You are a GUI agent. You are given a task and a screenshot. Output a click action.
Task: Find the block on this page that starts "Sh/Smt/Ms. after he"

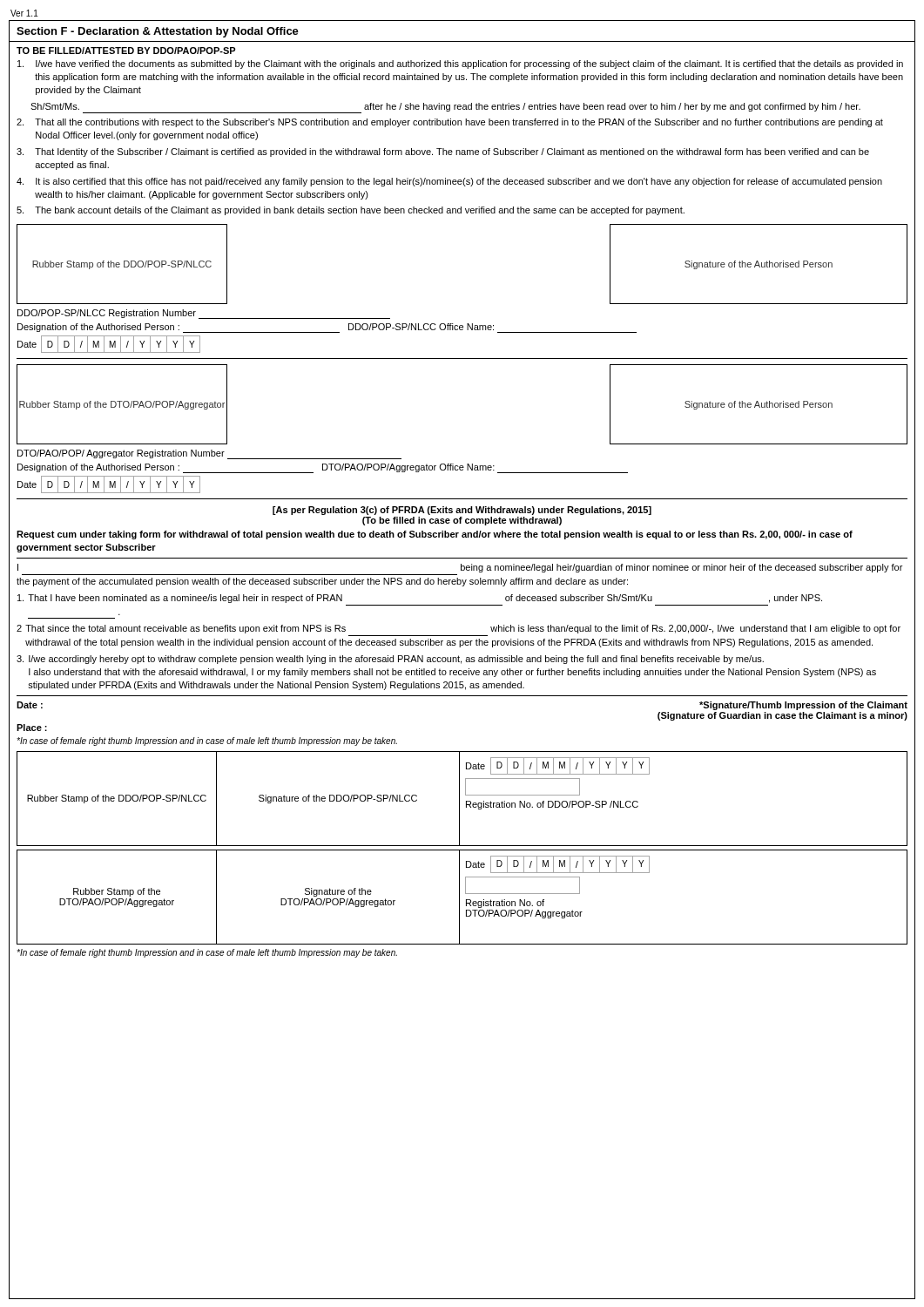[x=446, y=107]
